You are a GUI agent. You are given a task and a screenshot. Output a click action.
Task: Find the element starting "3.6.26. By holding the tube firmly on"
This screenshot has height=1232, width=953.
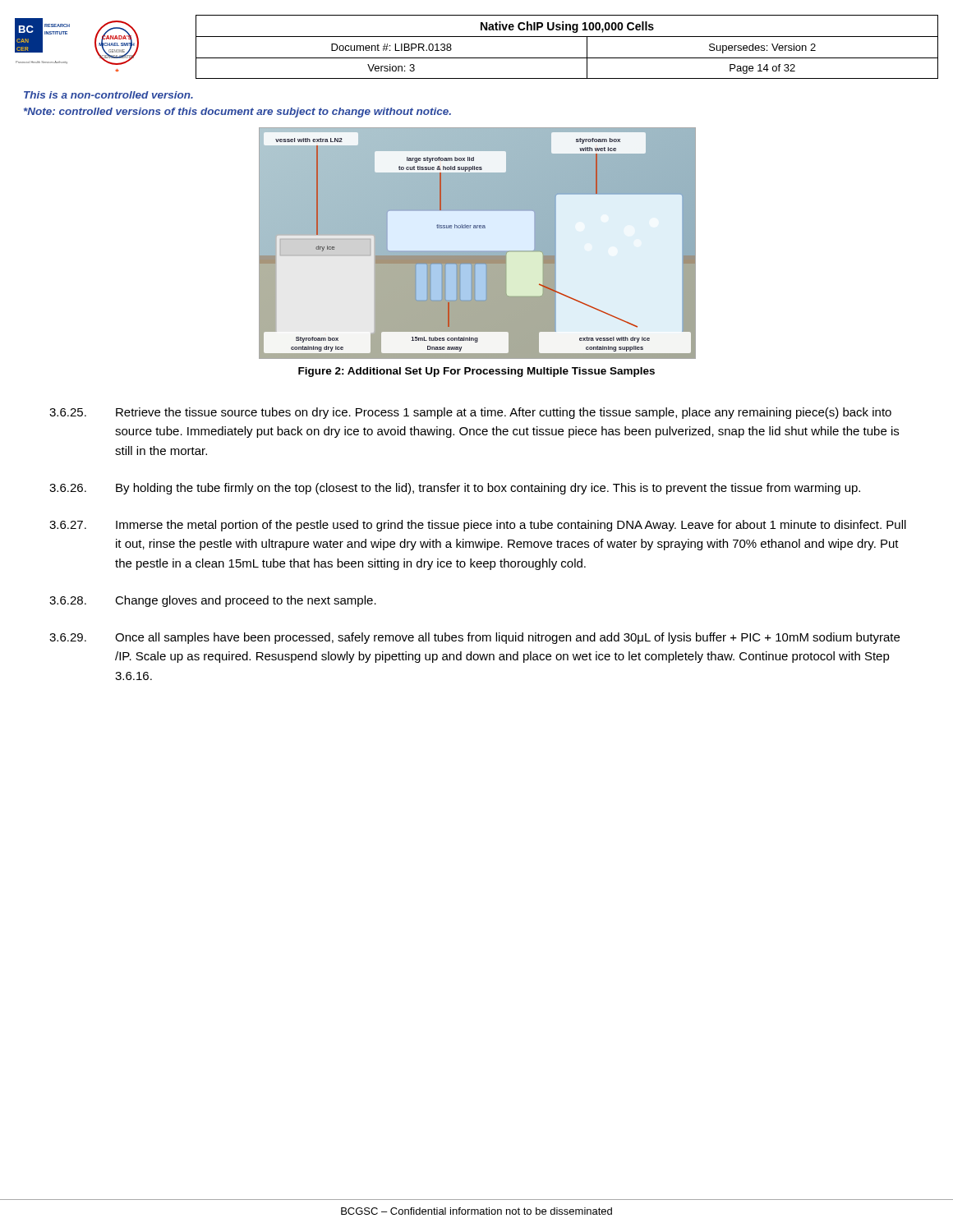481,487
